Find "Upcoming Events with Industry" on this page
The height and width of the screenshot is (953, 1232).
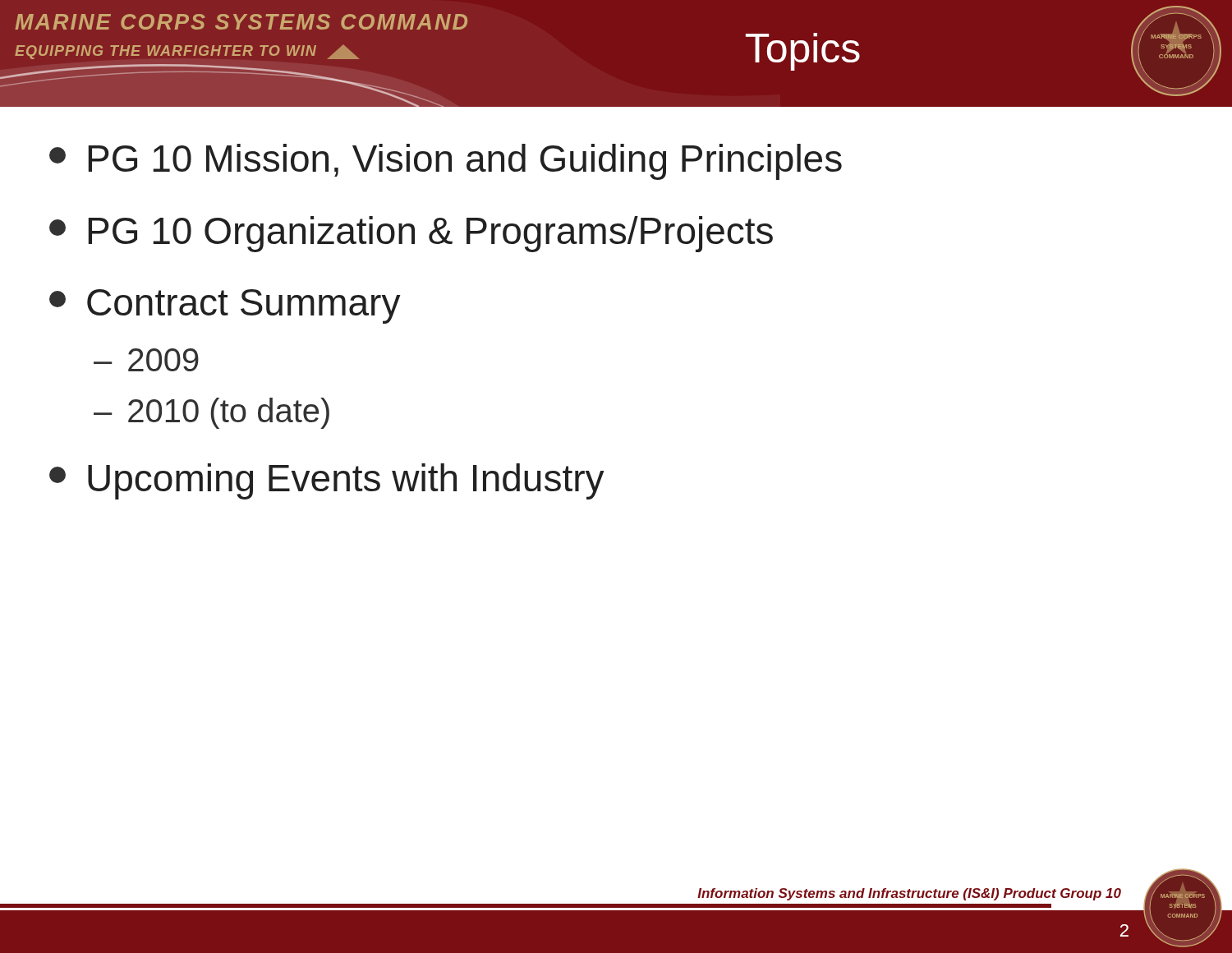(327, 478)
